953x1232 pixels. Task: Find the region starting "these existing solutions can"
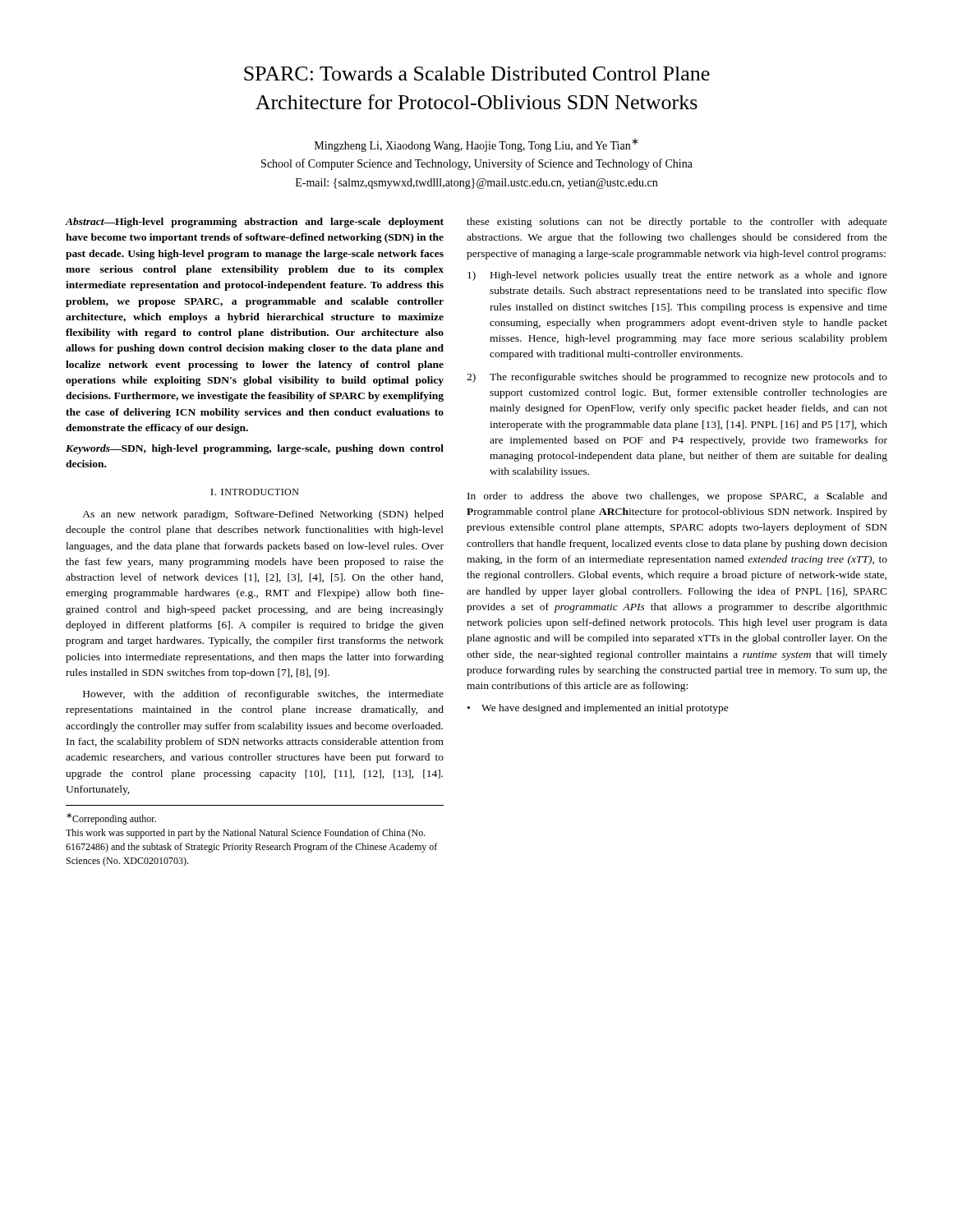click(677, 237)
